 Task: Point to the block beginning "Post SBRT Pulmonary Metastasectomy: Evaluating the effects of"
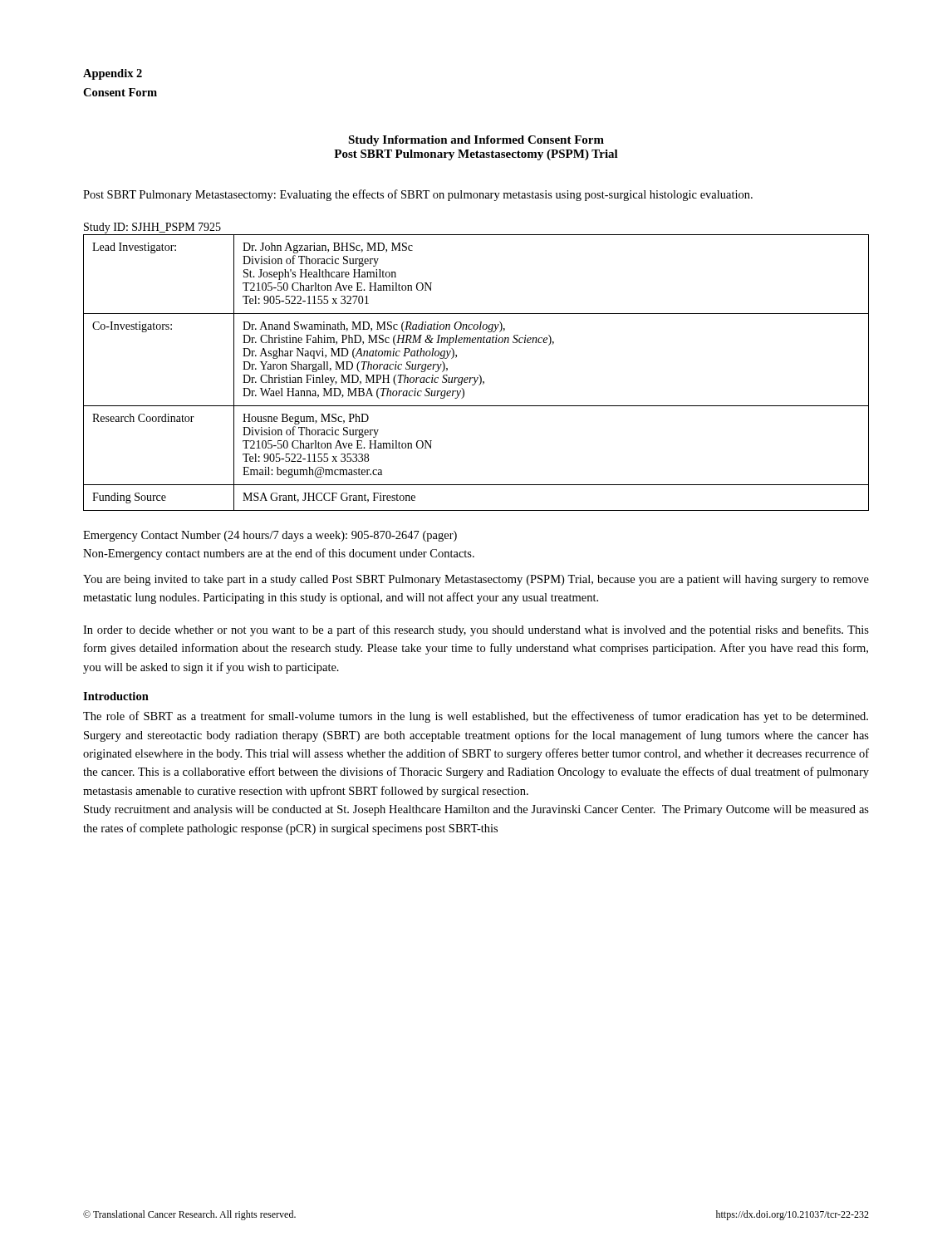click(x=418, y=194)
